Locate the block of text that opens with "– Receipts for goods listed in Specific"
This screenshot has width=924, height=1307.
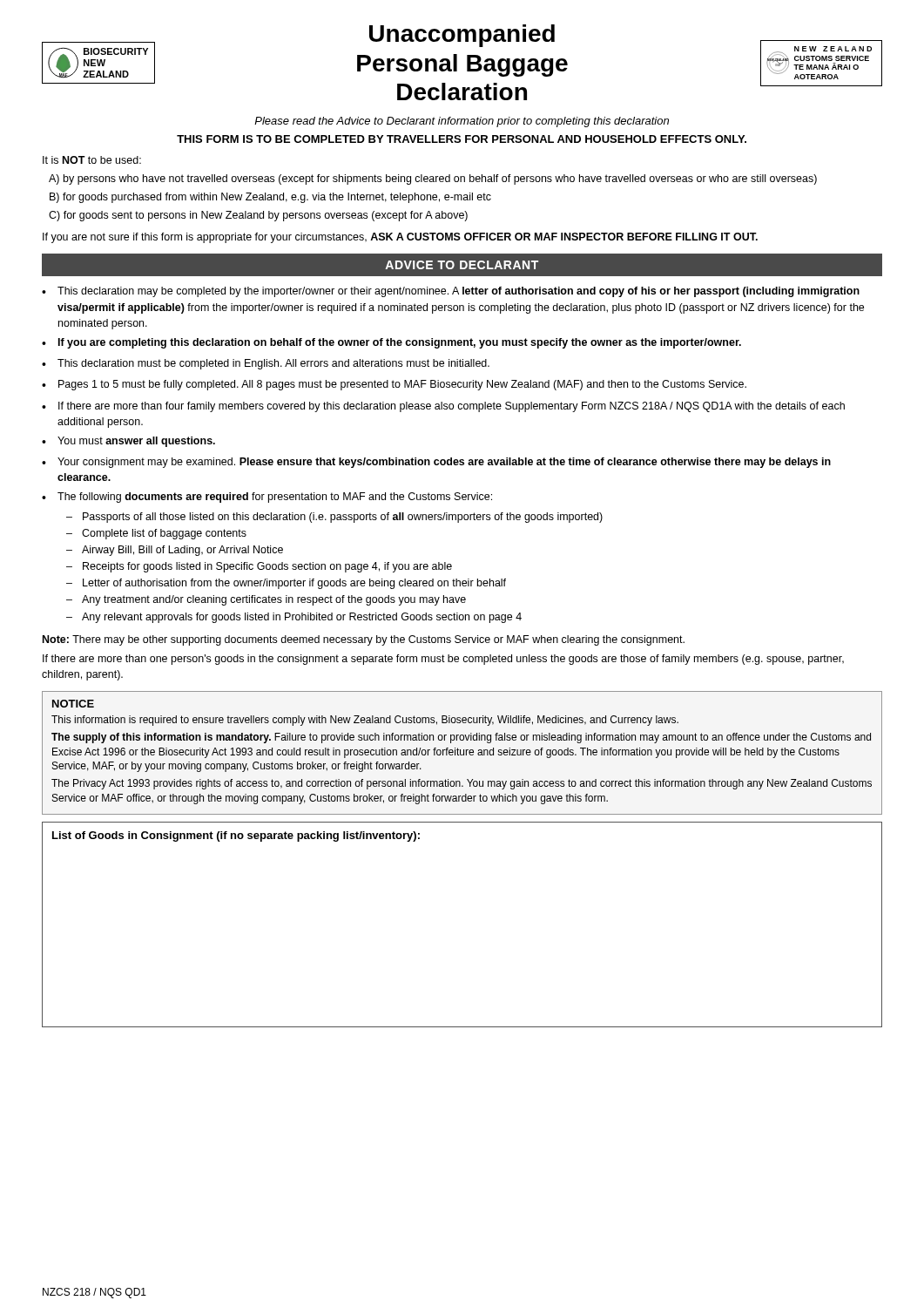(259, 567)
